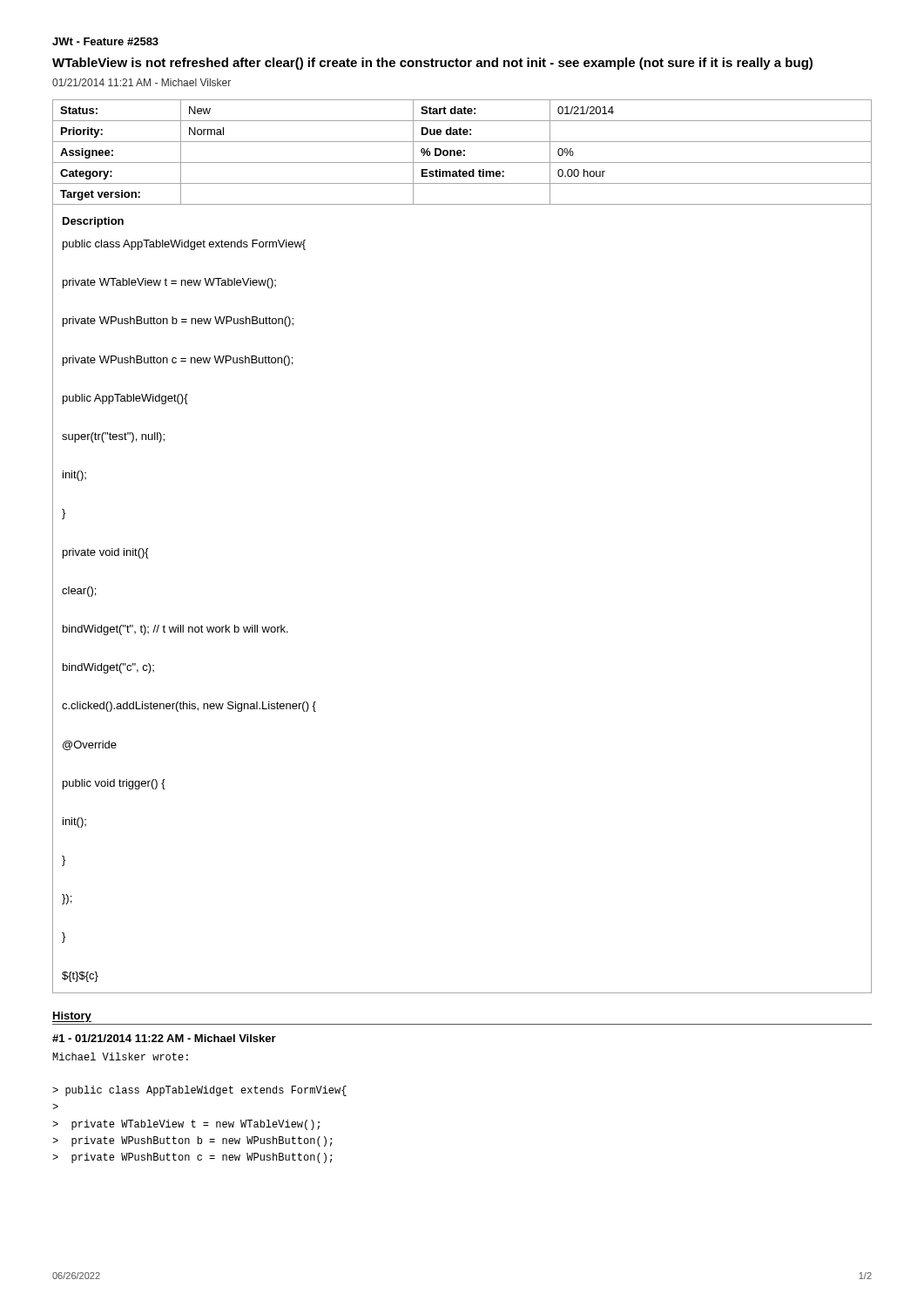This screenshot has height=1307, width=924.
Task: Select the text block starting "Description public class"
Action: [x=93, y=222]
